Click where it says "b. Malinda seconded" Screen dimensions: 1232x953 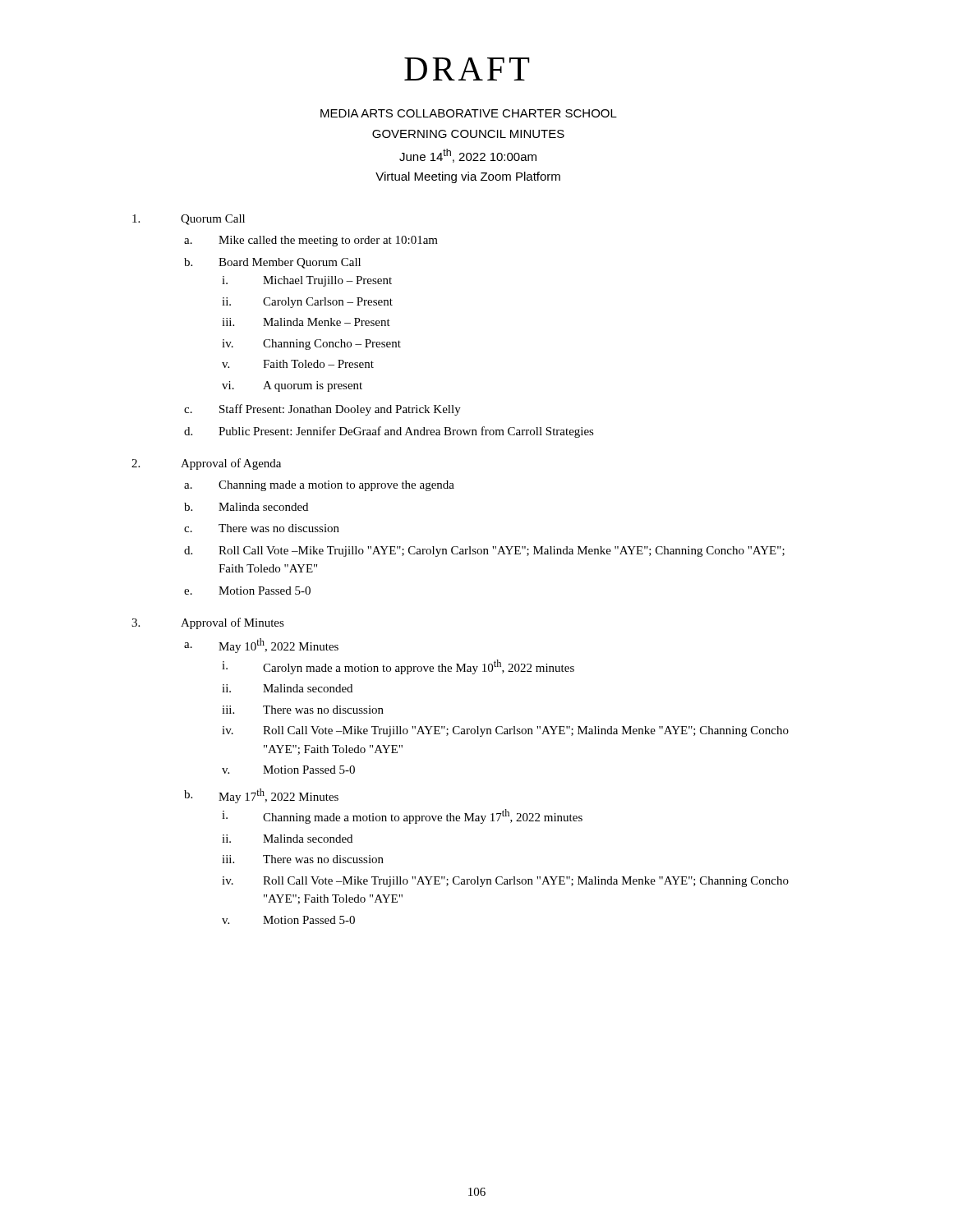click(246, 507)
